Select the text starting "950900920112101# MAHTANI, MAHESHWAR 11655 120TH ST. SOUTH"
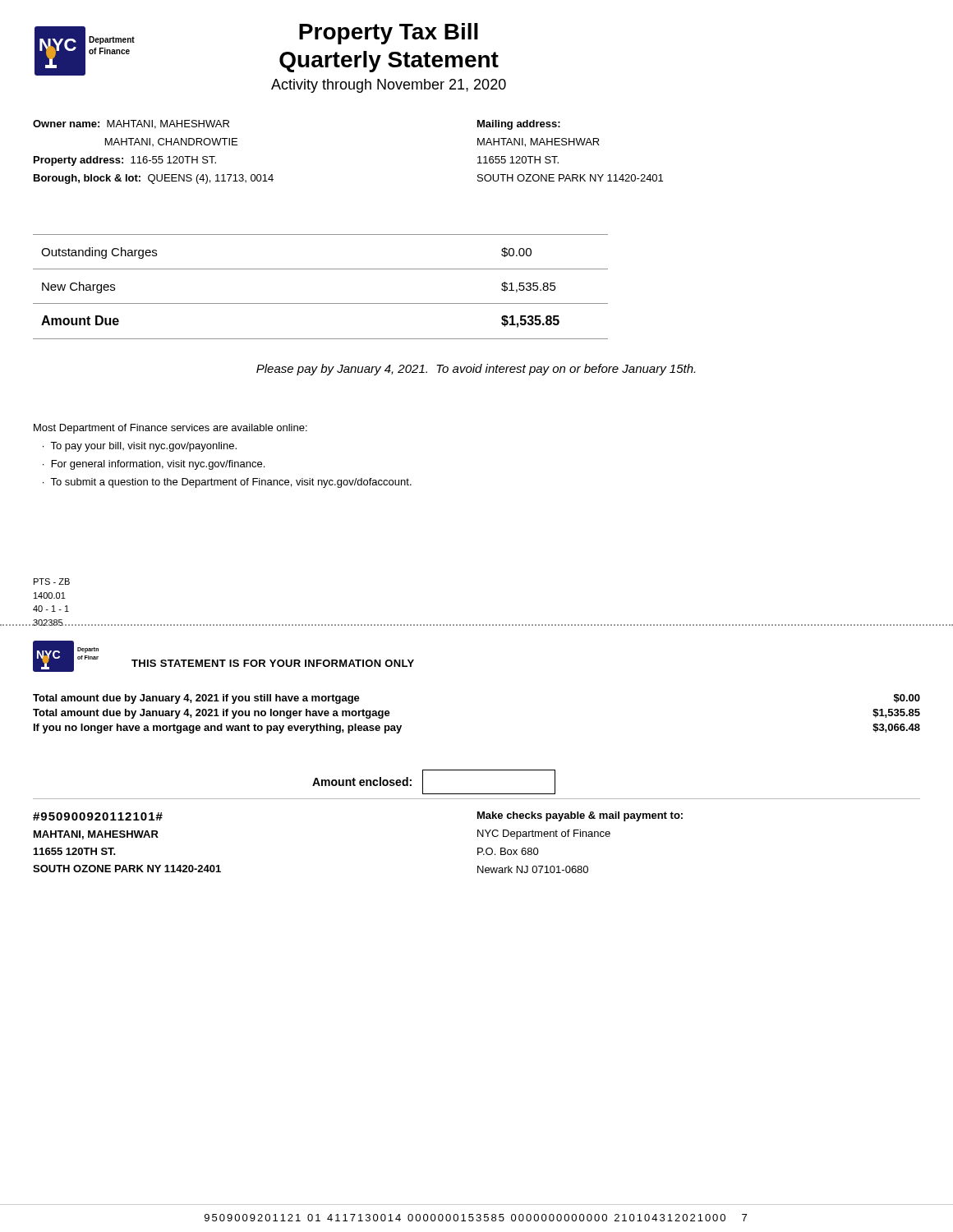953x1232 pixels. 127,842
